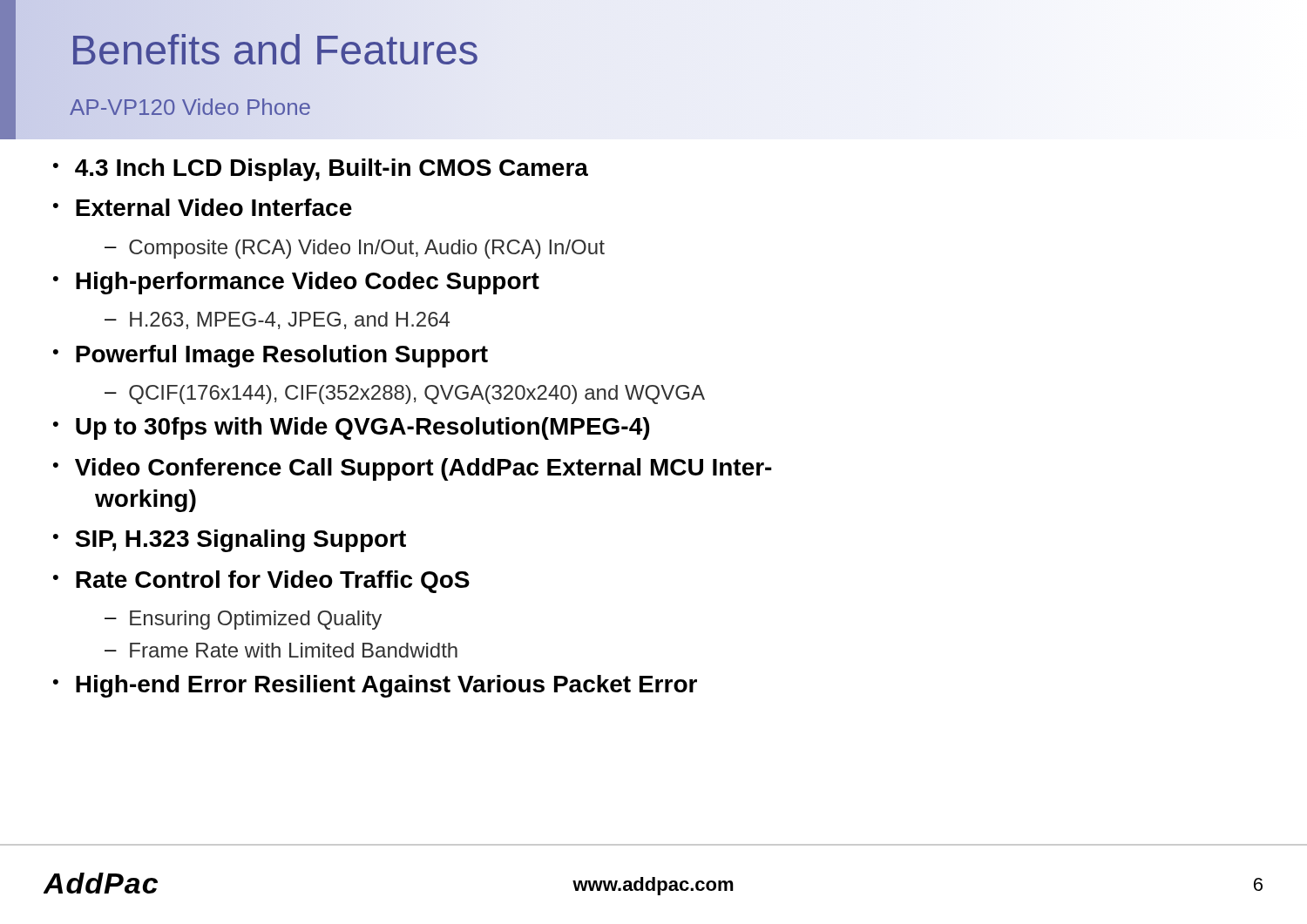The height and width of the screenshot is (924, 1307).
Task: Find the block on this page that starts "• High-end Error"
Action: (375, 685)
